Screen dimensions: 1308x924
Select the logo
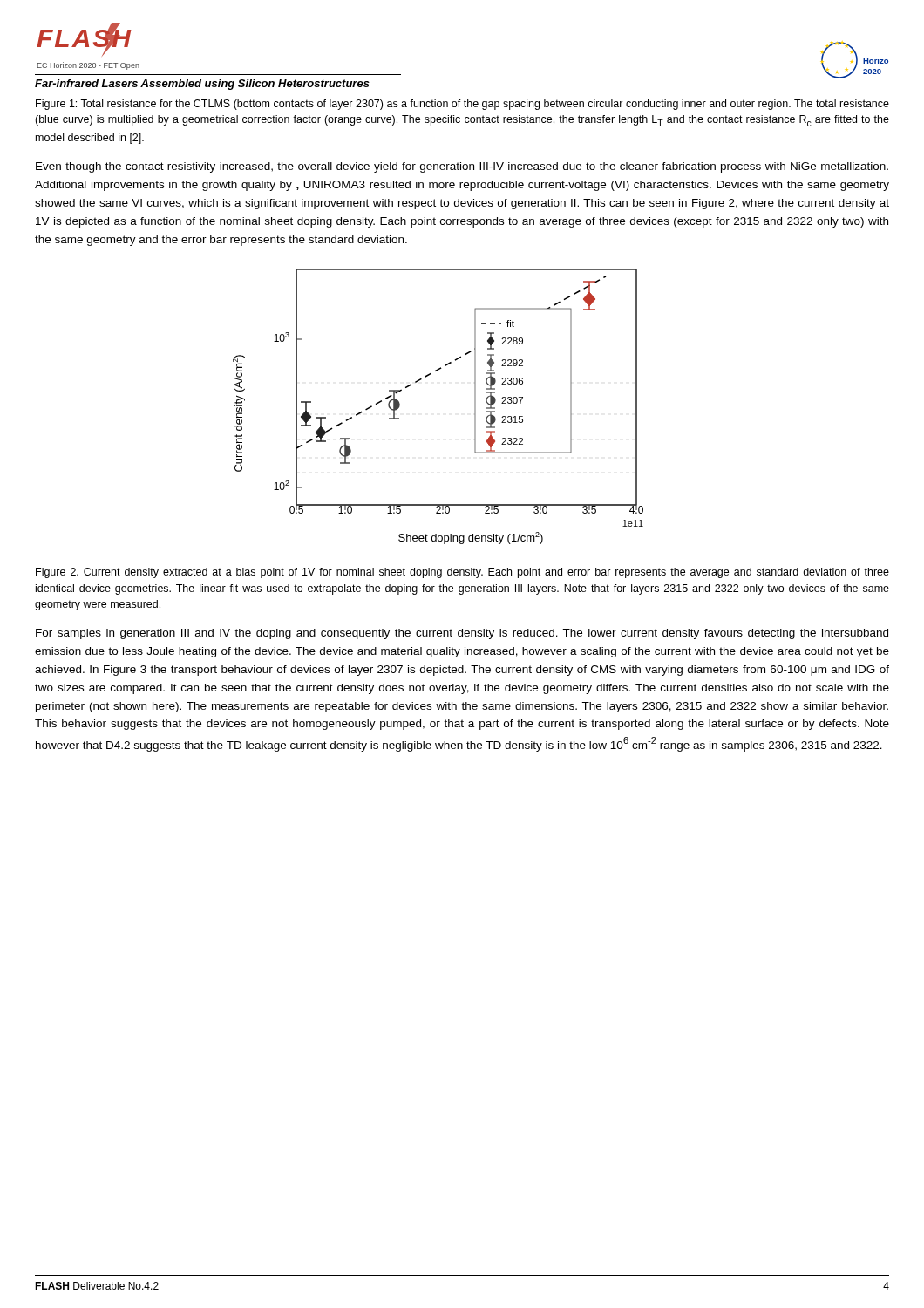tap(850, 63)
